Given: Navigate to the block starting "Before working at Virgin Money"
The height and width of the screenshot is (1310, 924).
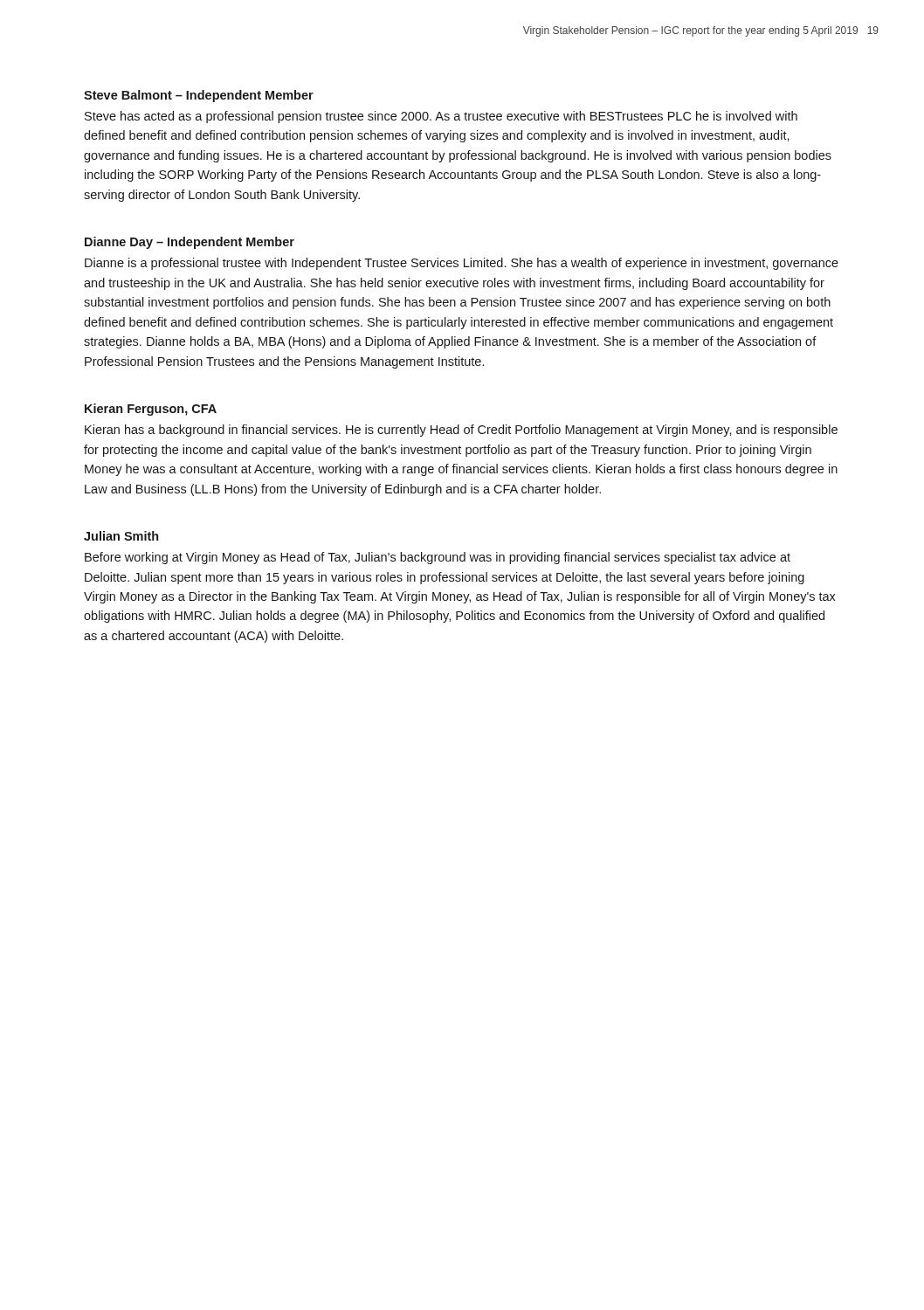Looking at the screenshot, I should click(x=462, y=597).
